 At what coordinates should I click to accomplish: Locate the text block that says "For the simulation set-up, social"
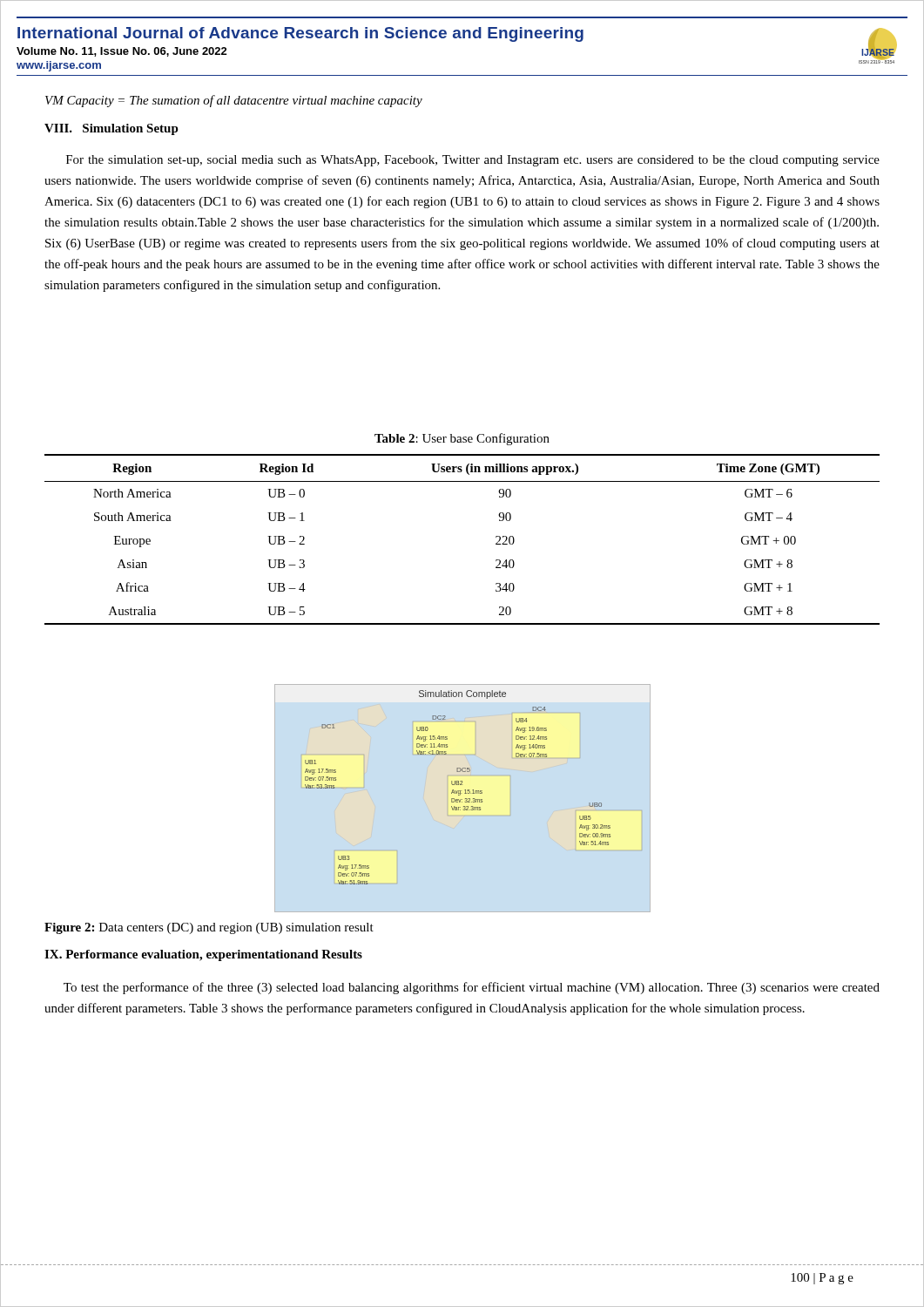click(x=462, y=222)
